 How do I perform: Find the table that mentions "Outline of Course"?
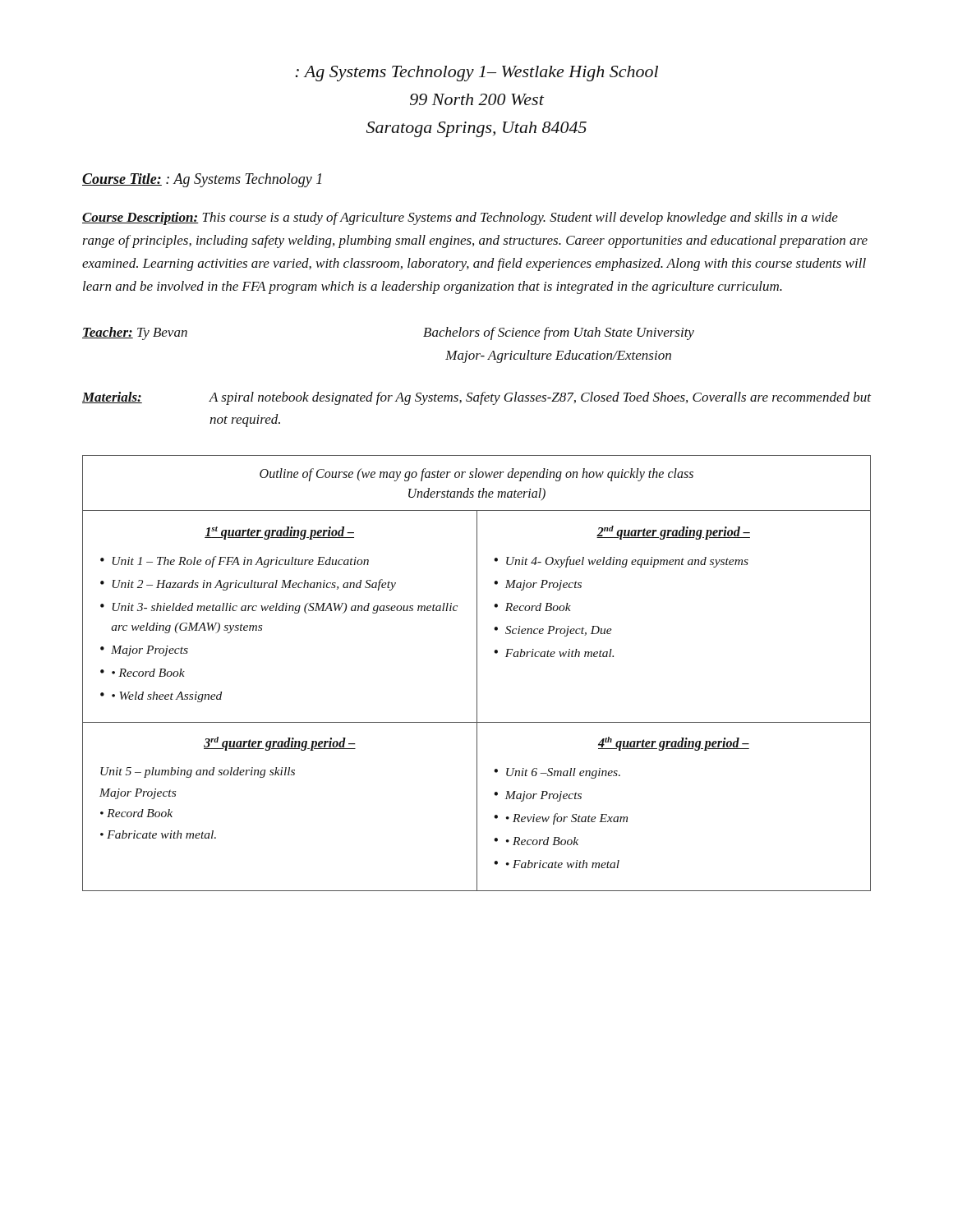(476, 673)
